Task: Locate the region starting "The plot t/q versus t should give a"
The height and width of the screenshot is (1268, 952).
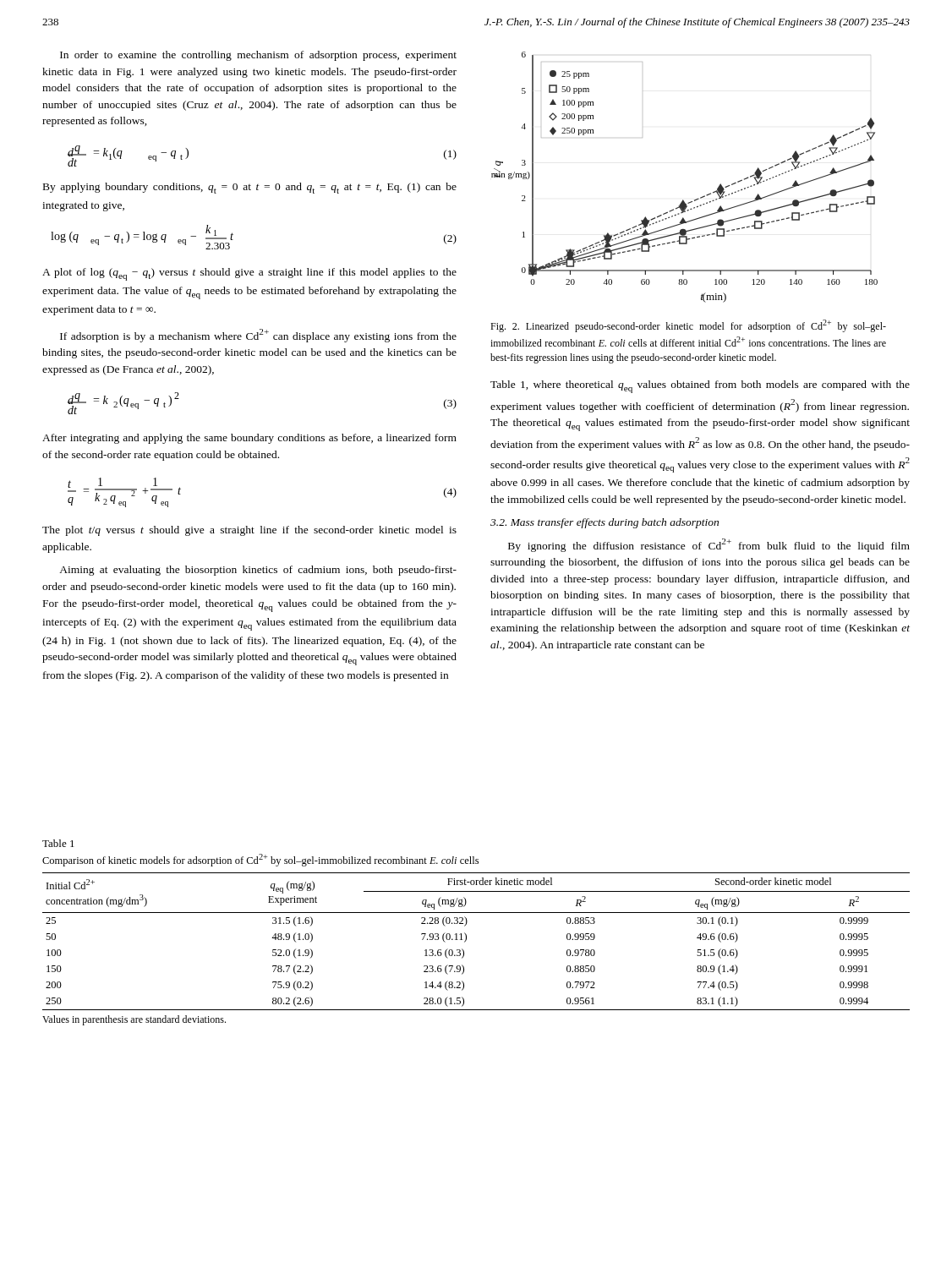Action: coord(249,603)
